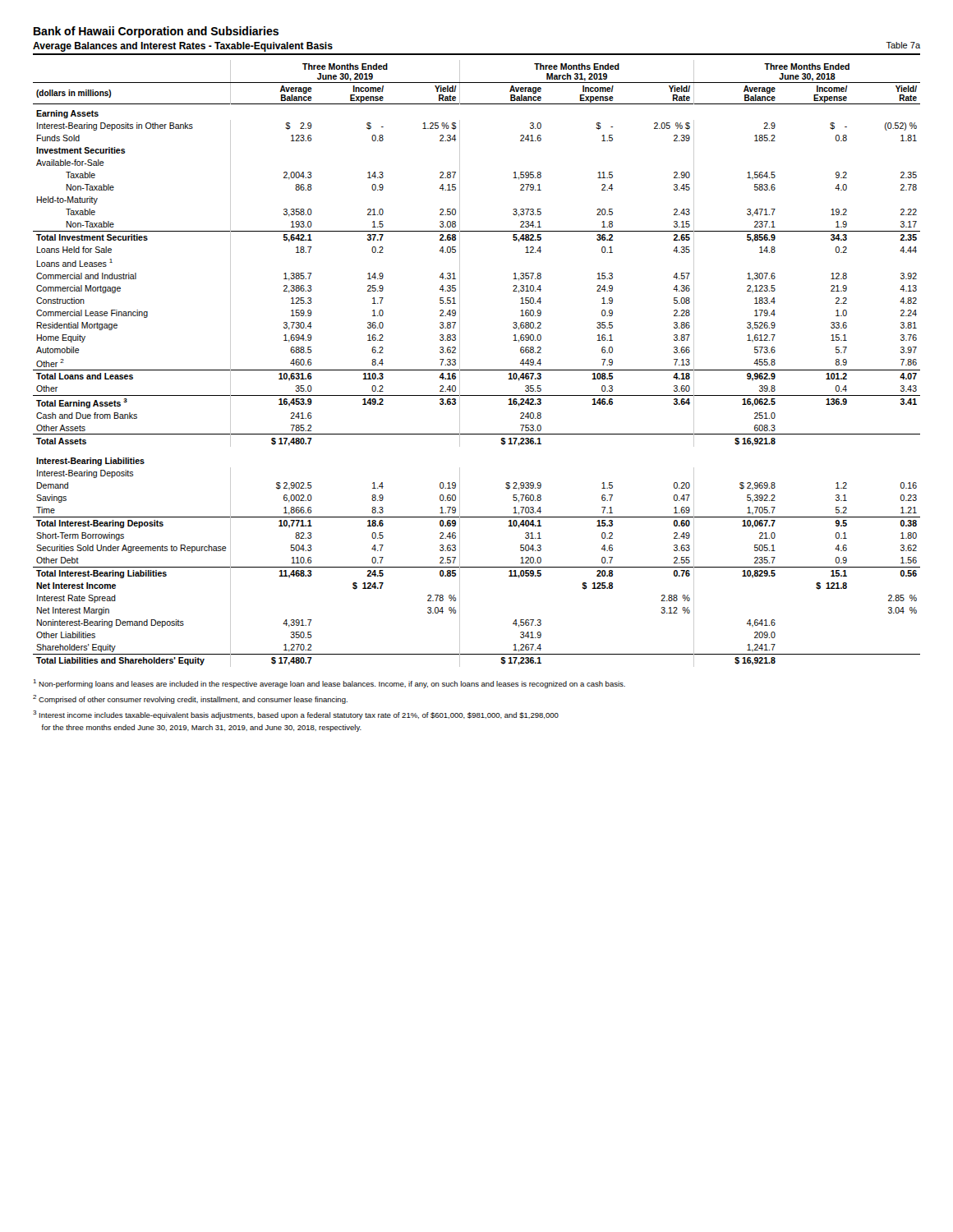Locate the section header with the text "Average Balances and"
953x1232 pixels.
[x=476, y=46]
